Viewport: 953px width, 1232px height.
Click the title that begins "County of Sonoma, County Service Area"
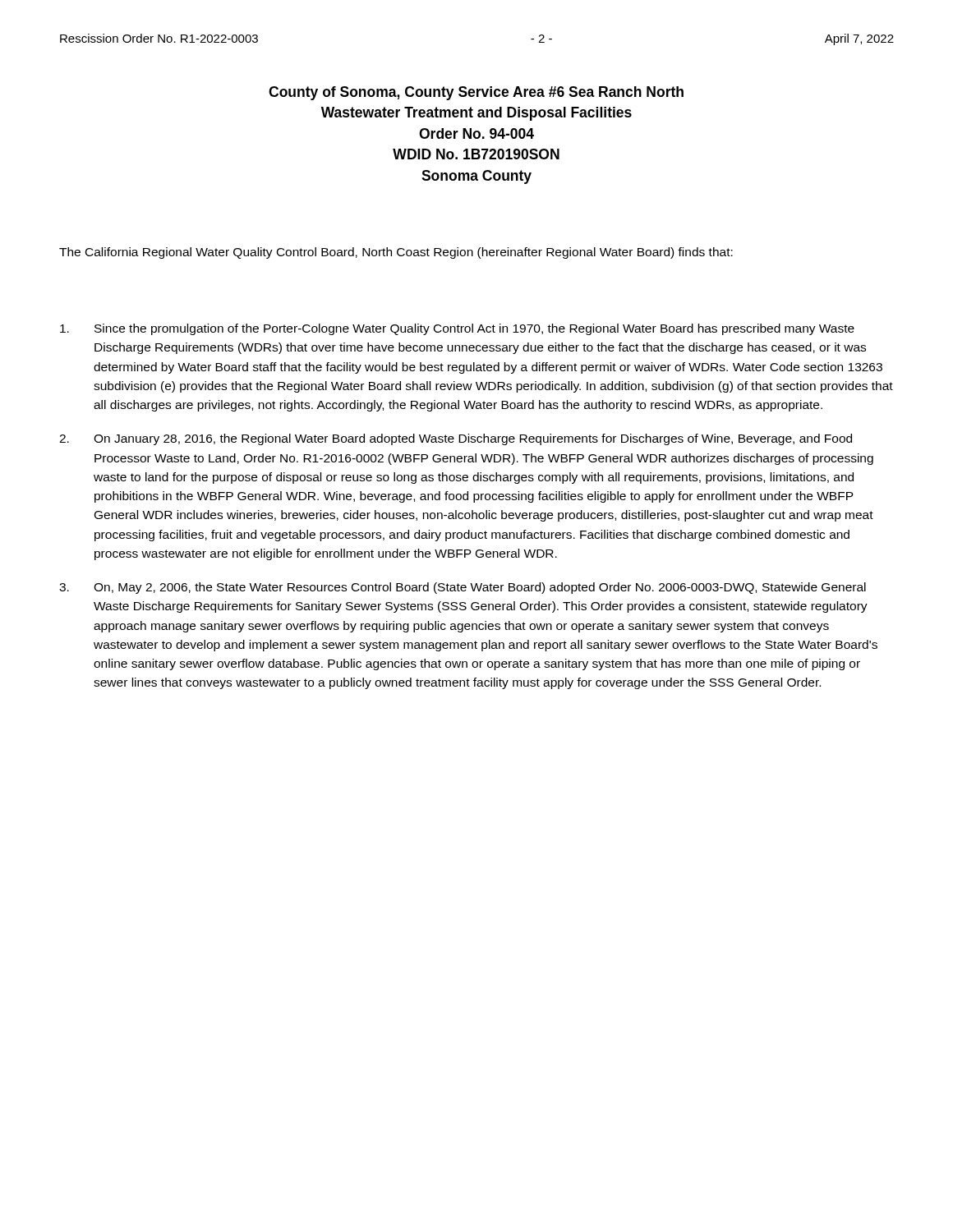[x=476, y=134]
